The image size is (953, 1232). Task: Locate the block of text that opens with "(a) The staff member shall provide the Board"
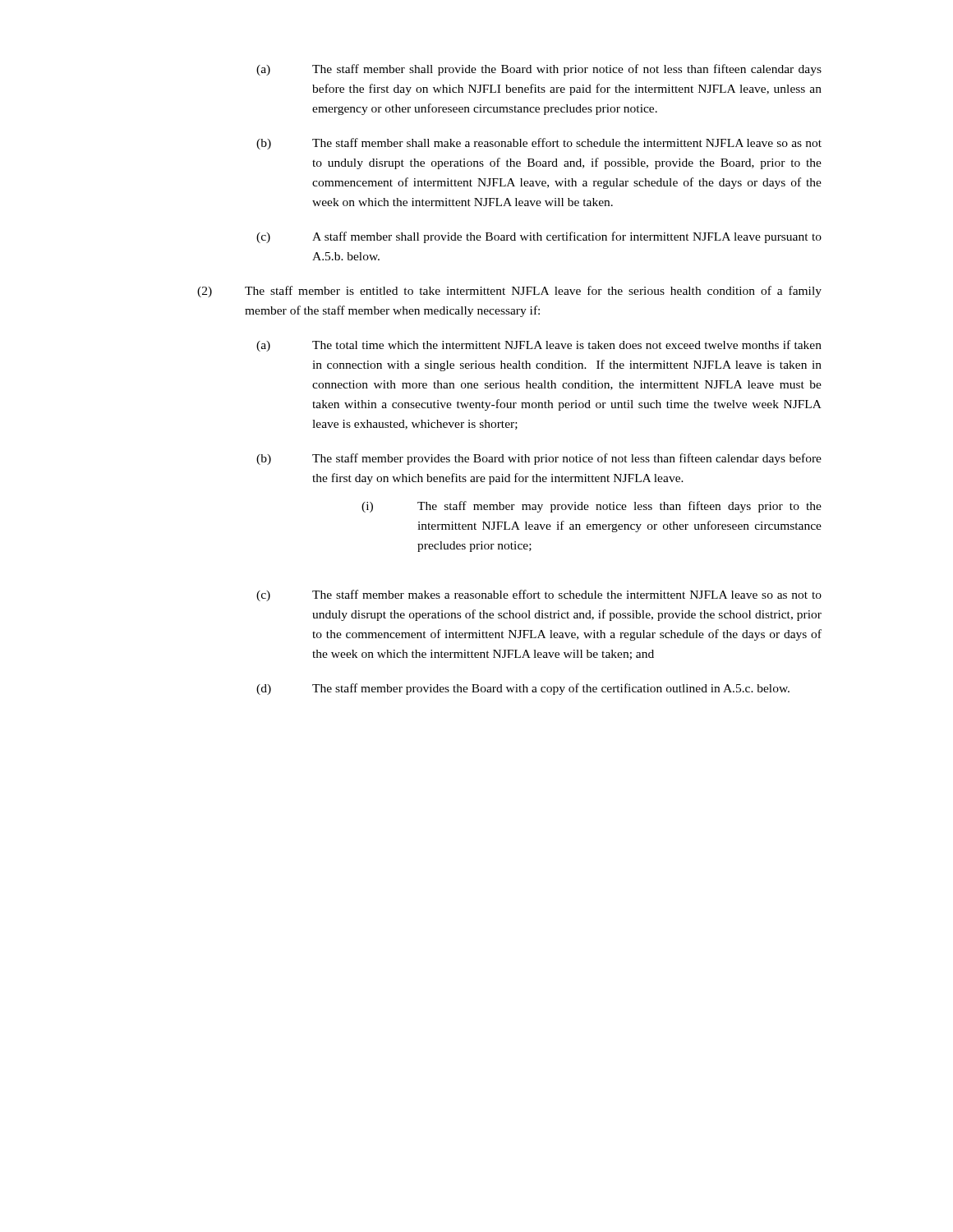click(539, 89)
